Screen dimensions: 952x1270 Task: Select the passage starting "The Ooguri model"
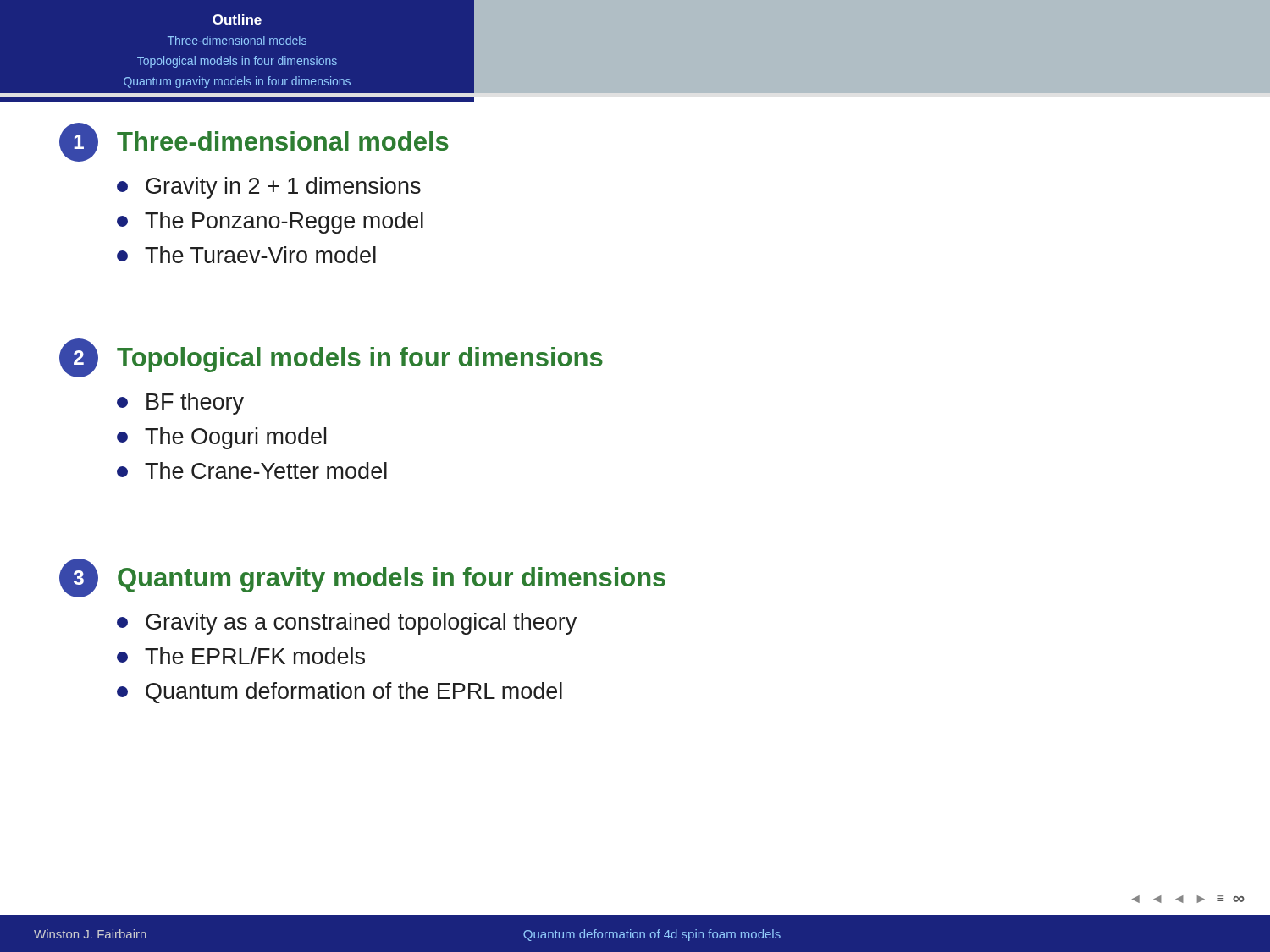pyautogui.click(x=222, y=437)
